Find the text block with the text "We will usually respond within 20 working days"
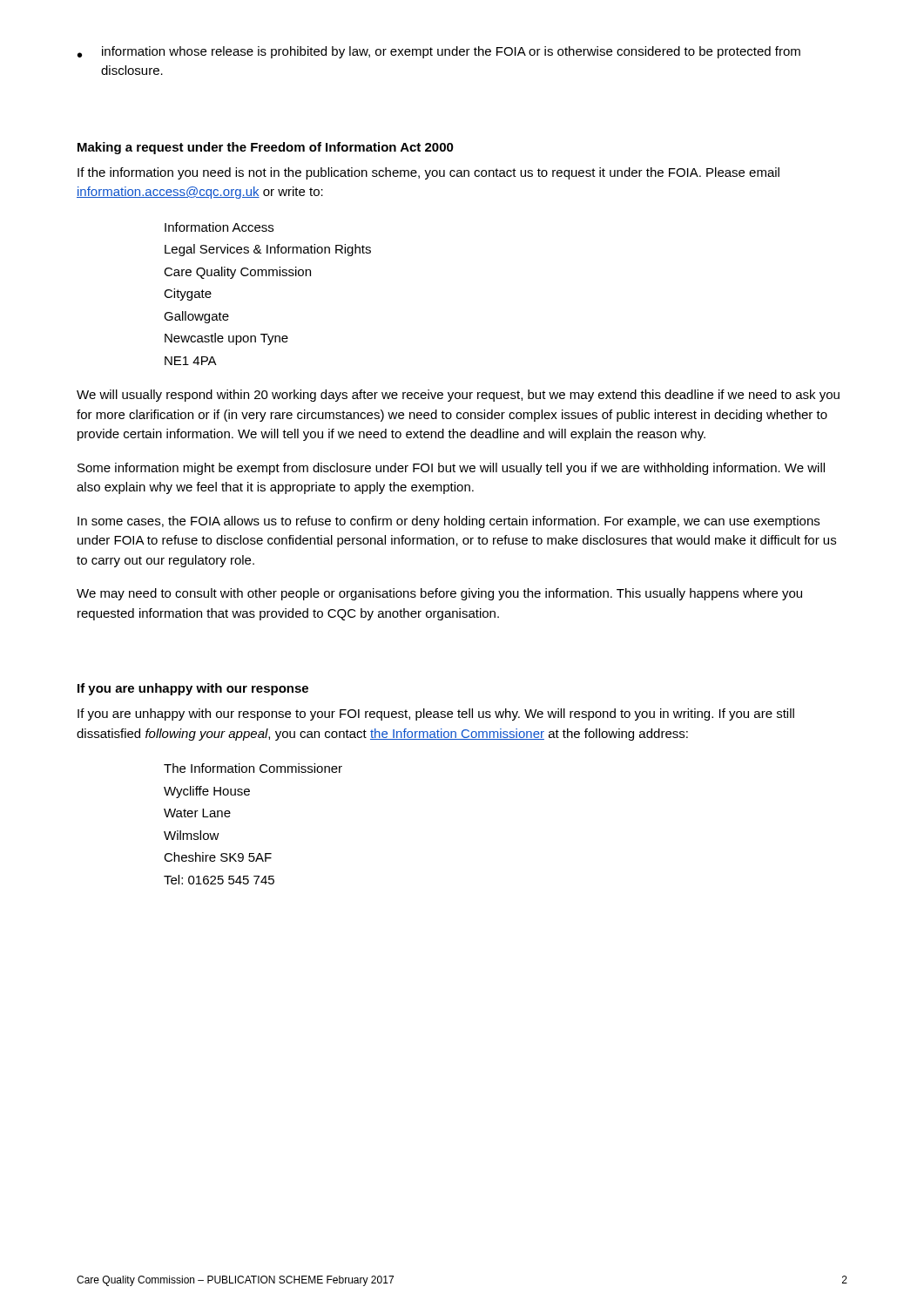The width and height of the screenshot is (924, 1307). click(458, 414)
